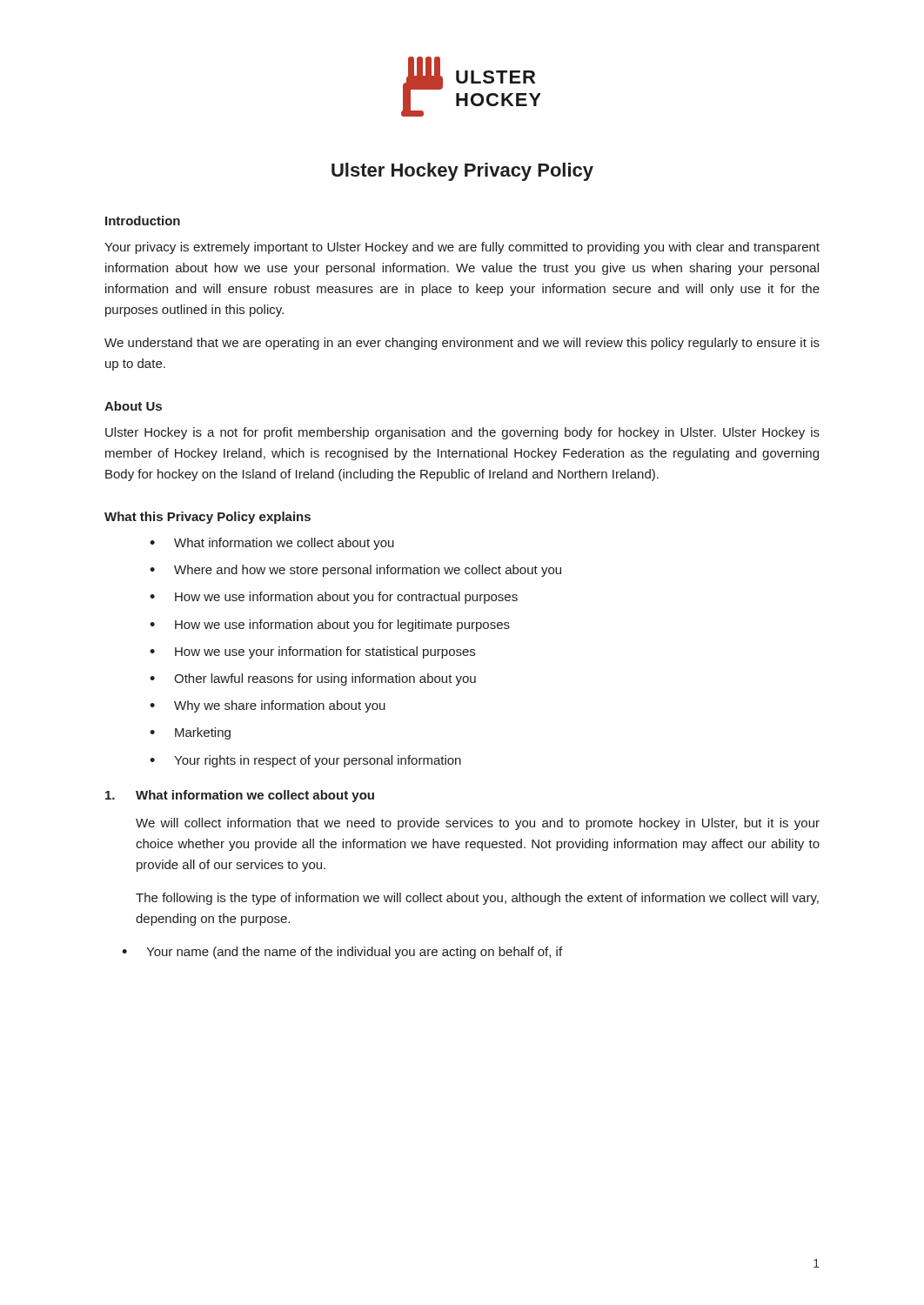Find the element starting "Your privacy is extremely important"

pyautogui.click(x=462, y=278)
